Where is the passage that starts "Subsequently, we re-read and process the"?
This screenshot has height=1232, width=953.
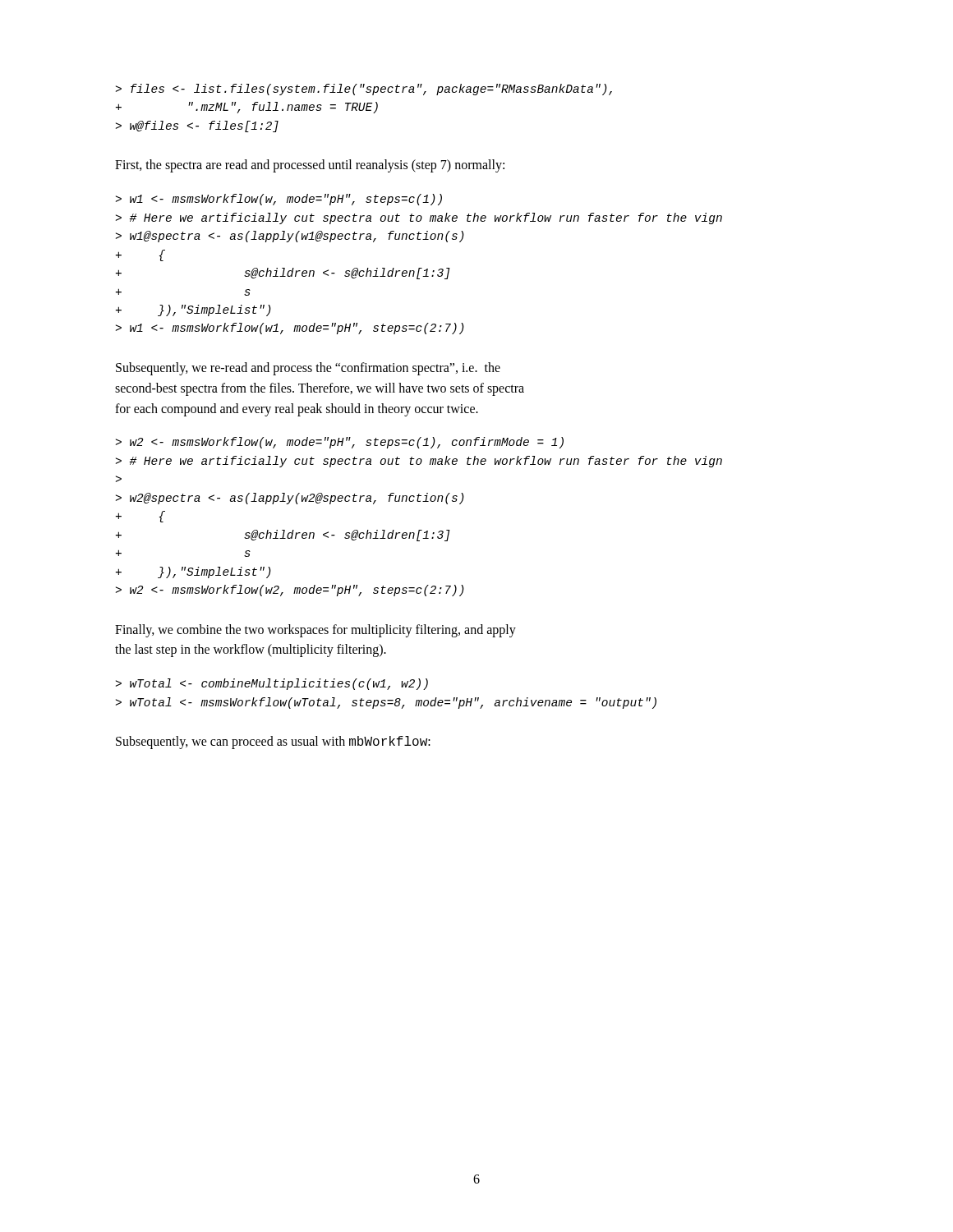[x=476, y=389]
